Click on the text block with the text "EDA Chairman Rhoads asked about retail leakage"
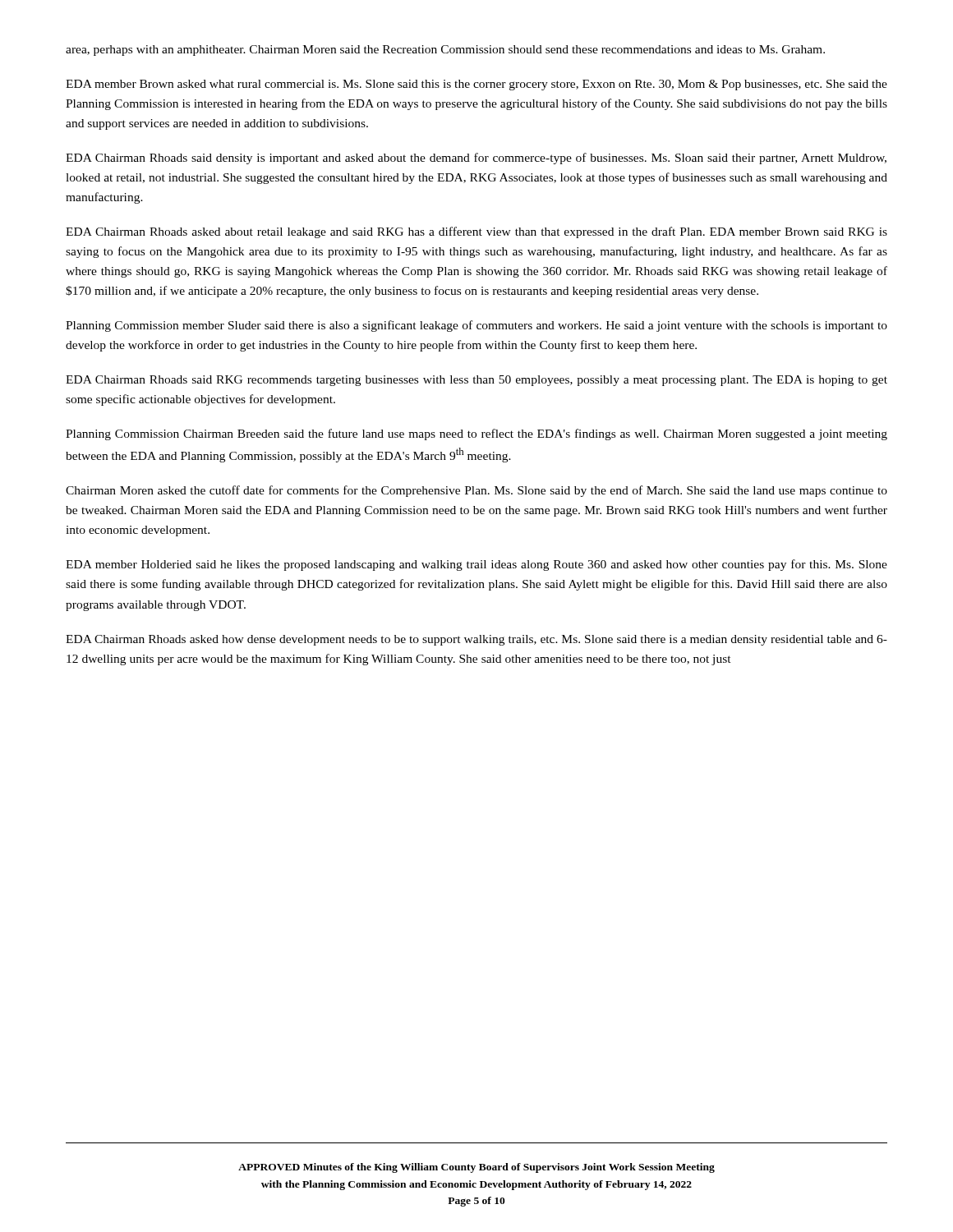The image size is (953, 1232). coord(476,261)
